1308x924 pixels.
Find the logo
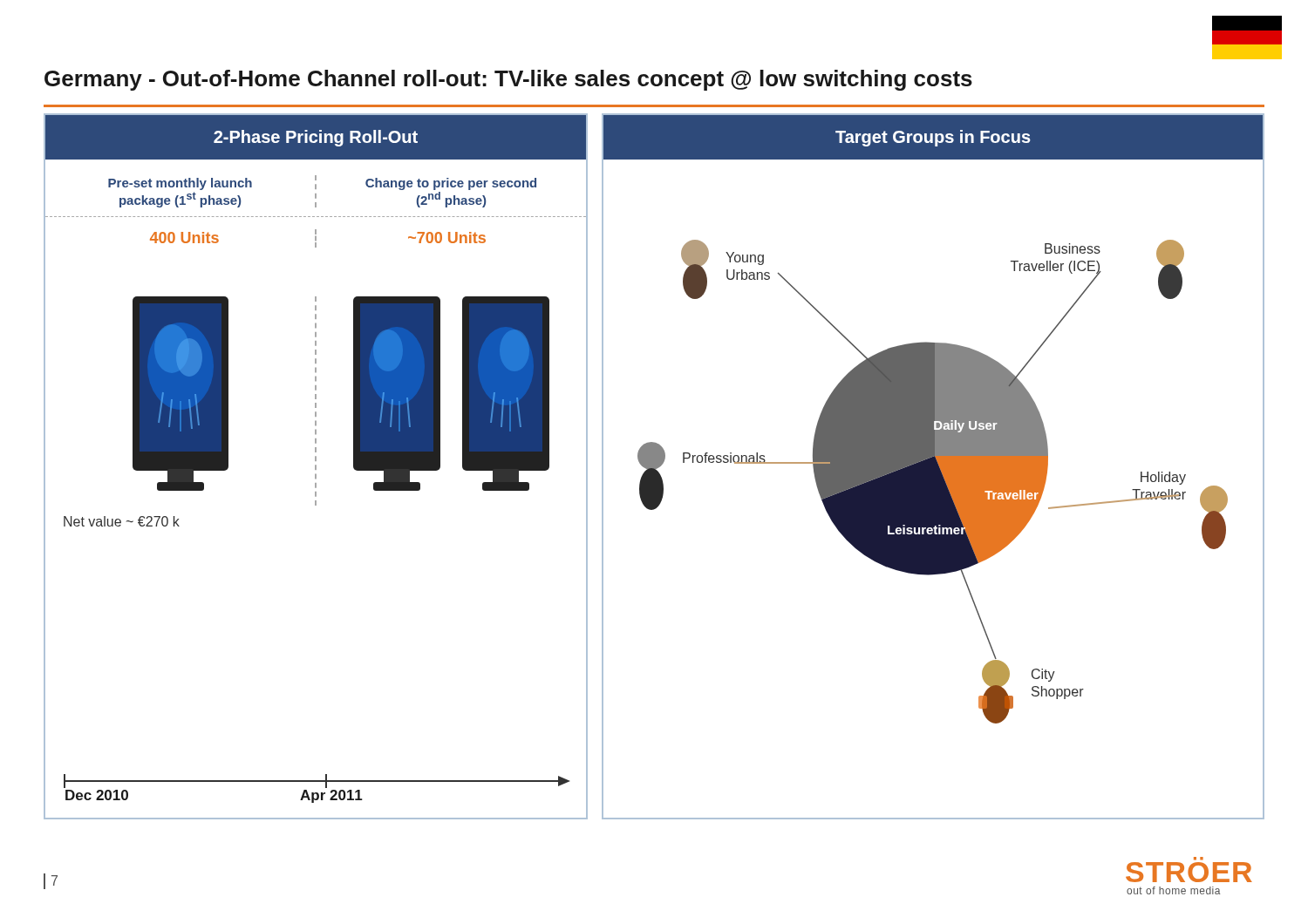click(x=1195, y=875)
